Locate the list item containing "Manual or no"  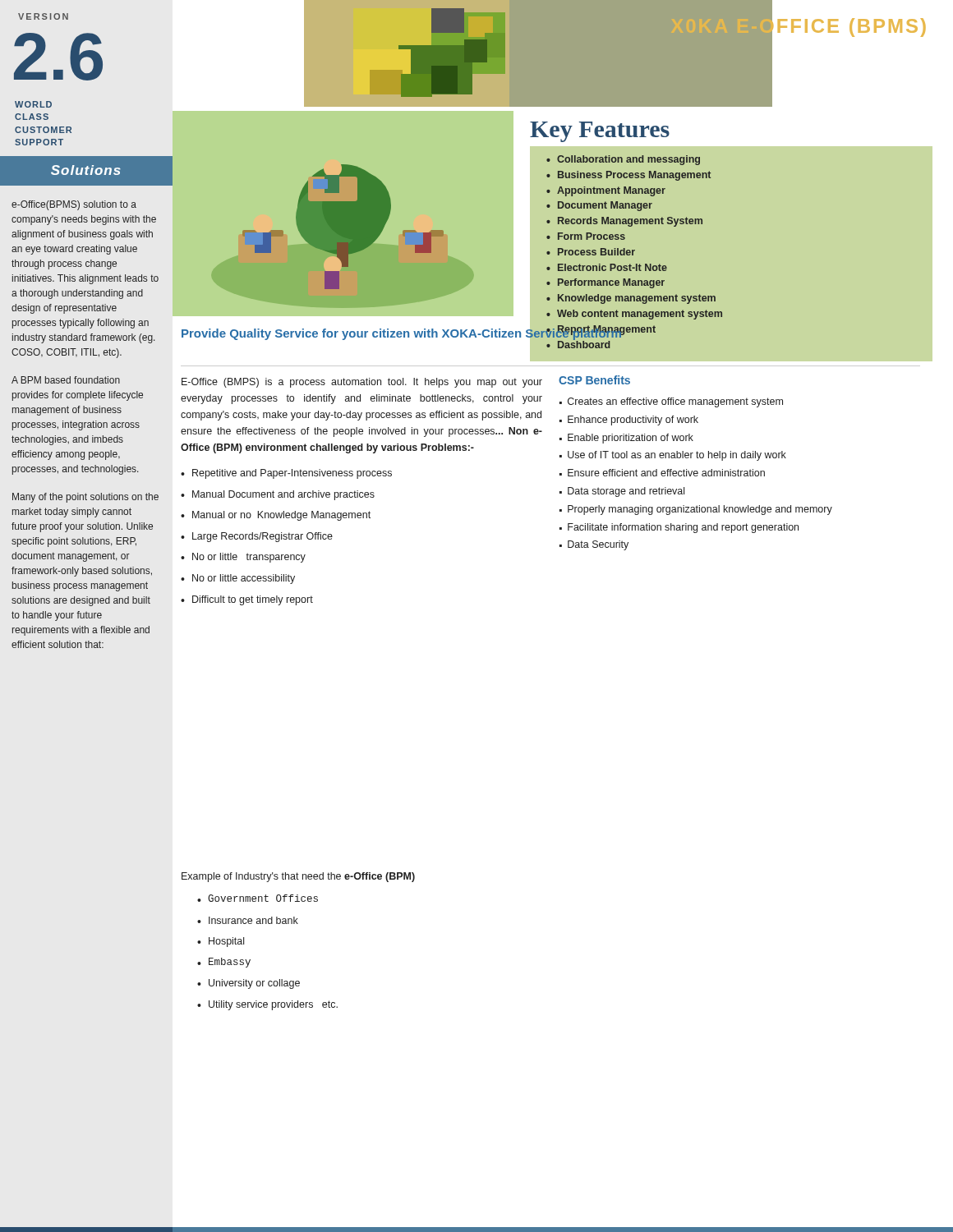click(x=362, y=517)
